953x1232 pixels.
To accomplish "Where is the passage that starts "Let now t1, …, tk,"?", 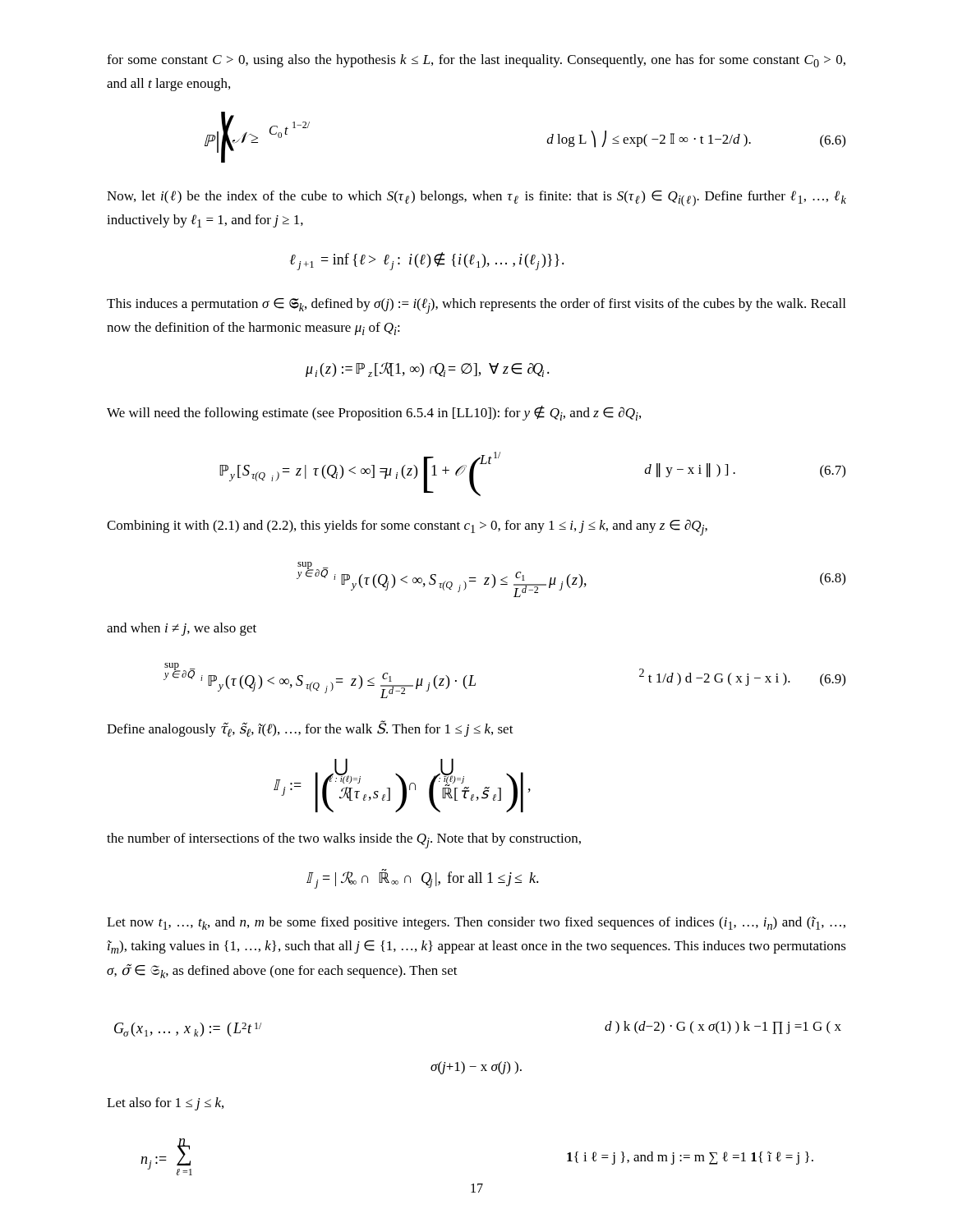I will tap(476, 946).
